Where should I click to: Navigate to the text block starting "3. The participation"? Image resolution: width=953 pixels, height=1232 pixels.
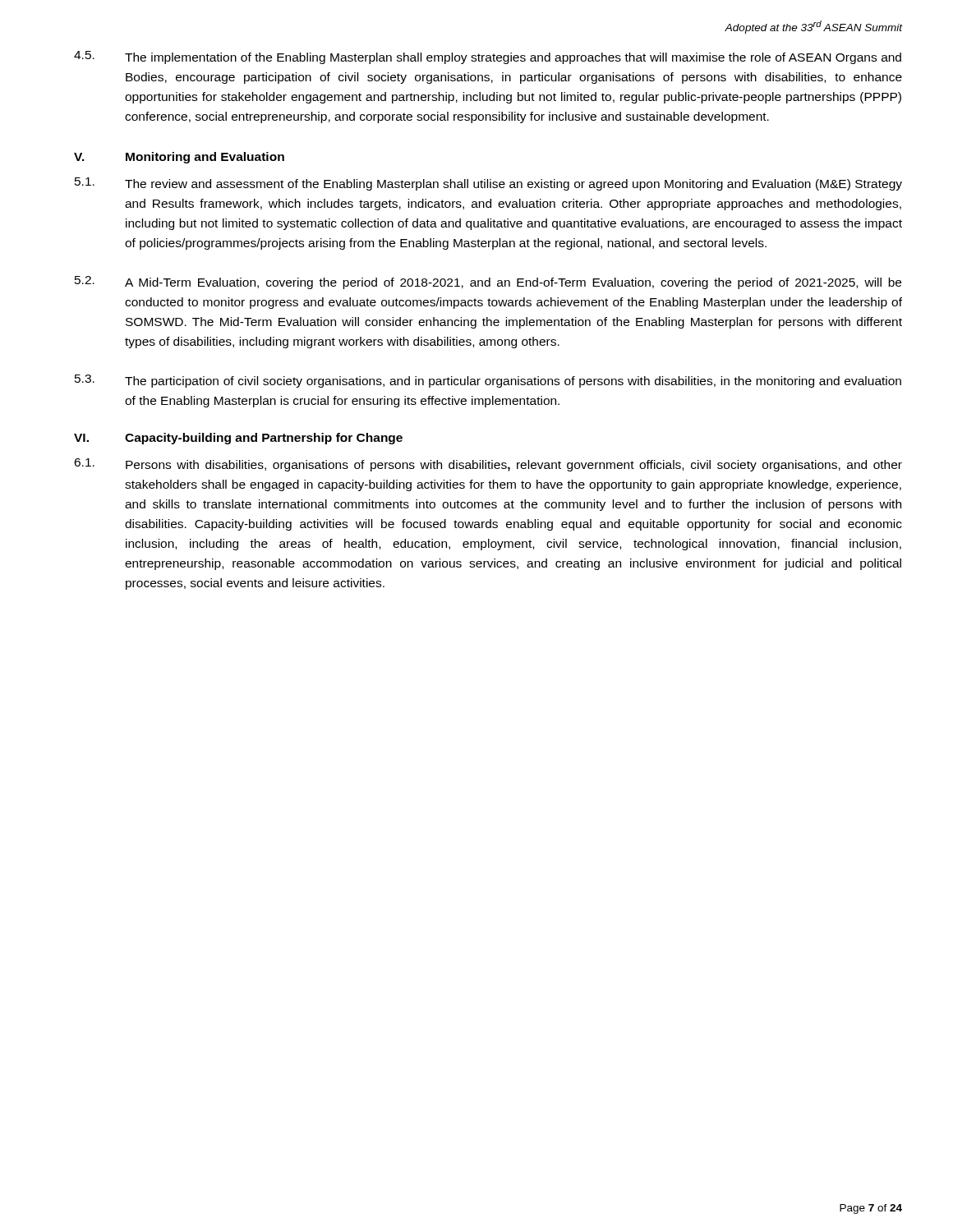coord(488,391)
